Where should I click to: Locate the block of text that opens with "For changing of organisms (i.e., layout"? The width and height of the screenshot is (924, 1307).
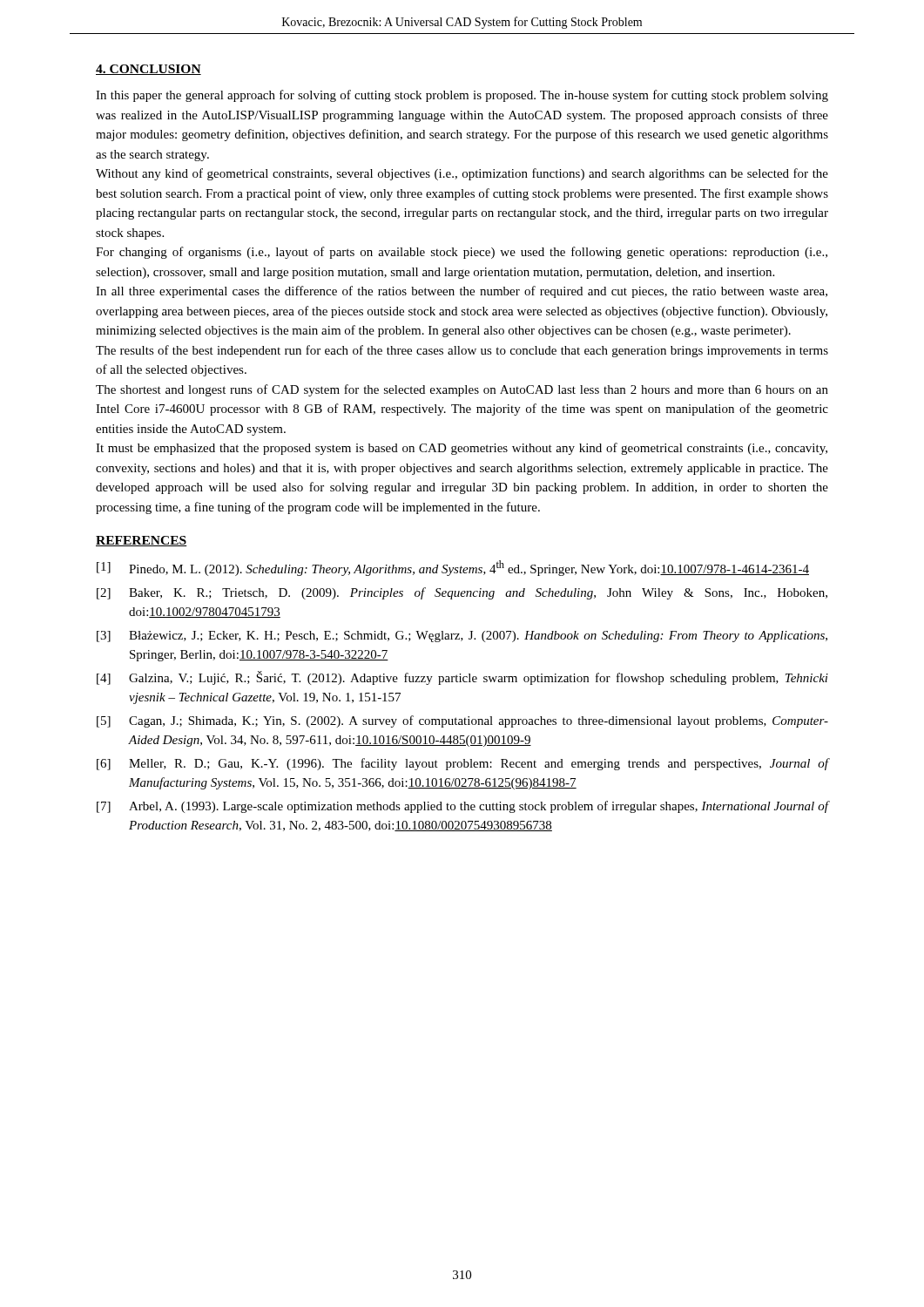462,262
